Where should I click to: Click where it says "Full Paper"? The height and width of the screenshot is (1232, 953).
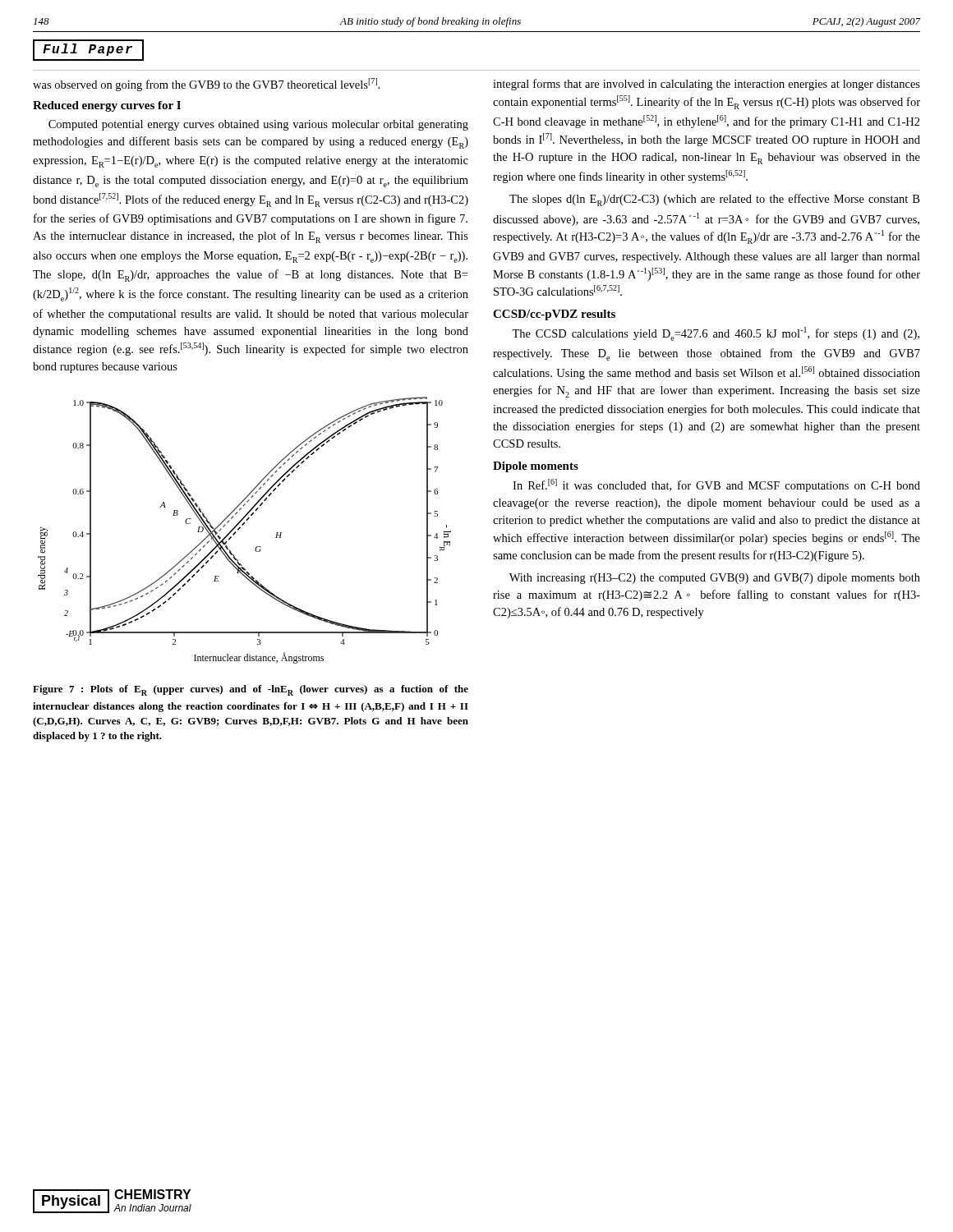click(x=88, y=50)
